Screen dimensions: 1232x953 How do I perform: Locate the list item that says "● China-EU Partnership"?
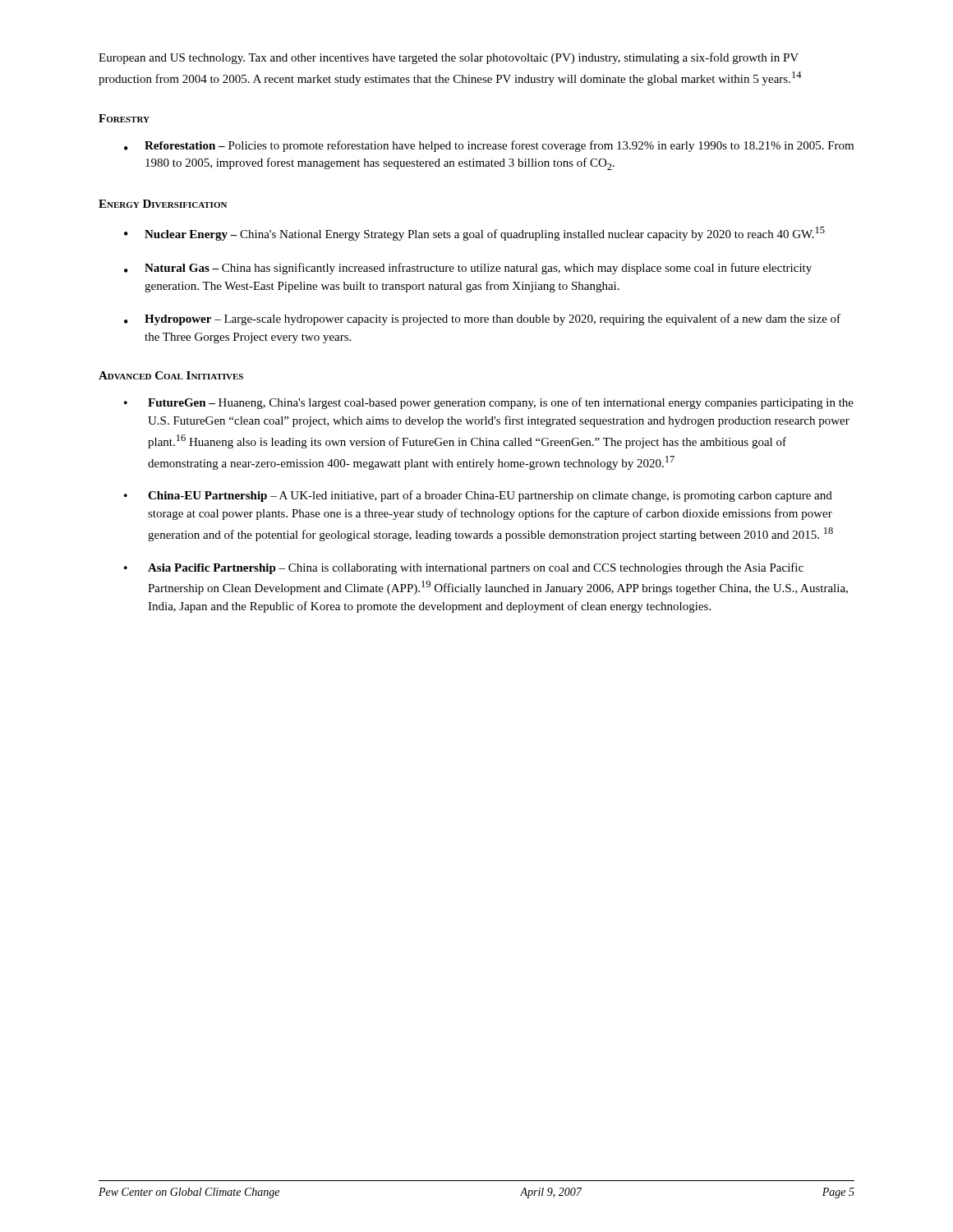point(489,516)
